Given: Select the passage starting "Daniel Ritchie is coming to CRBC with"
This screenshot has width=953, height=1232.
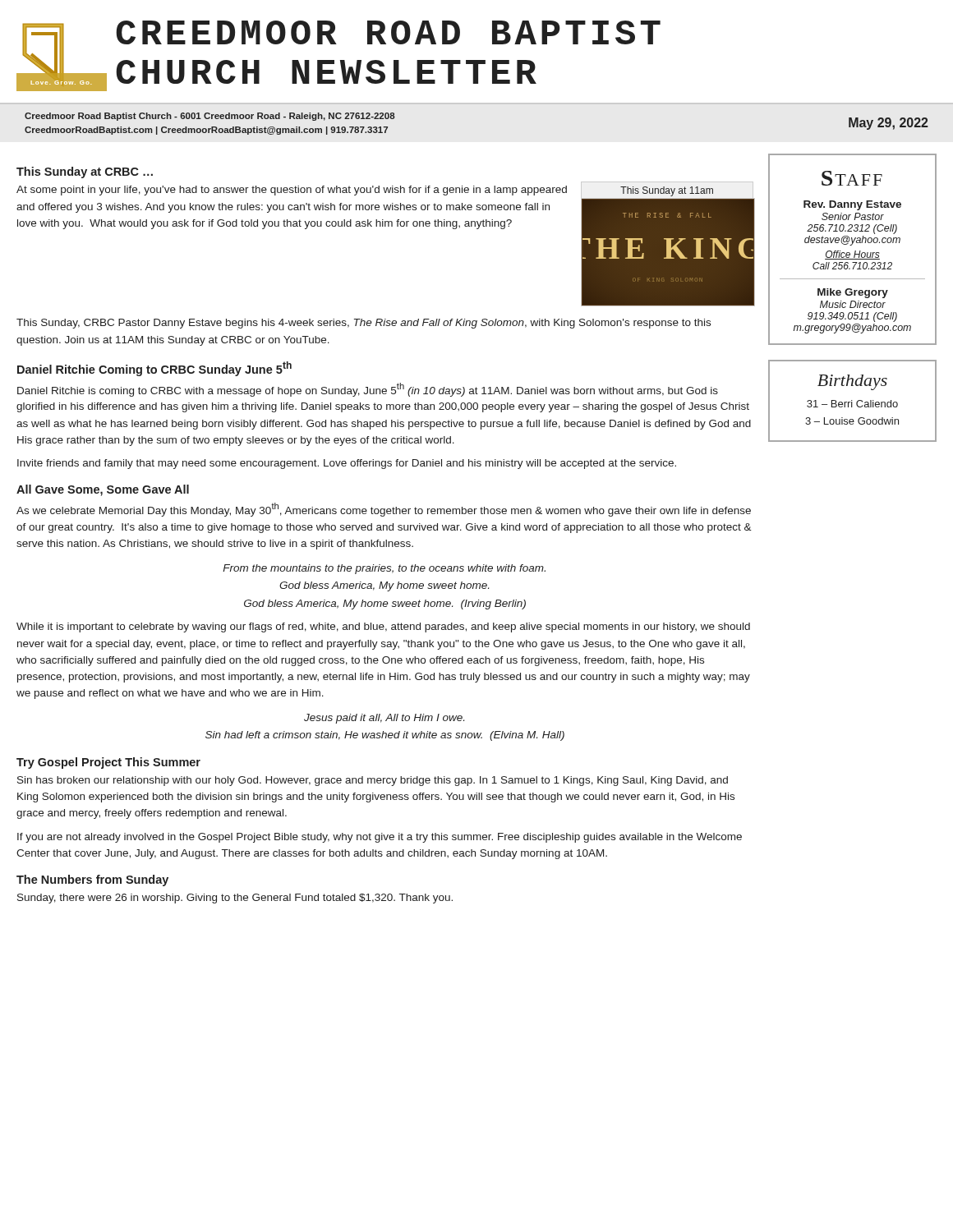Looking at the screenshot, I should pos(384,413).
